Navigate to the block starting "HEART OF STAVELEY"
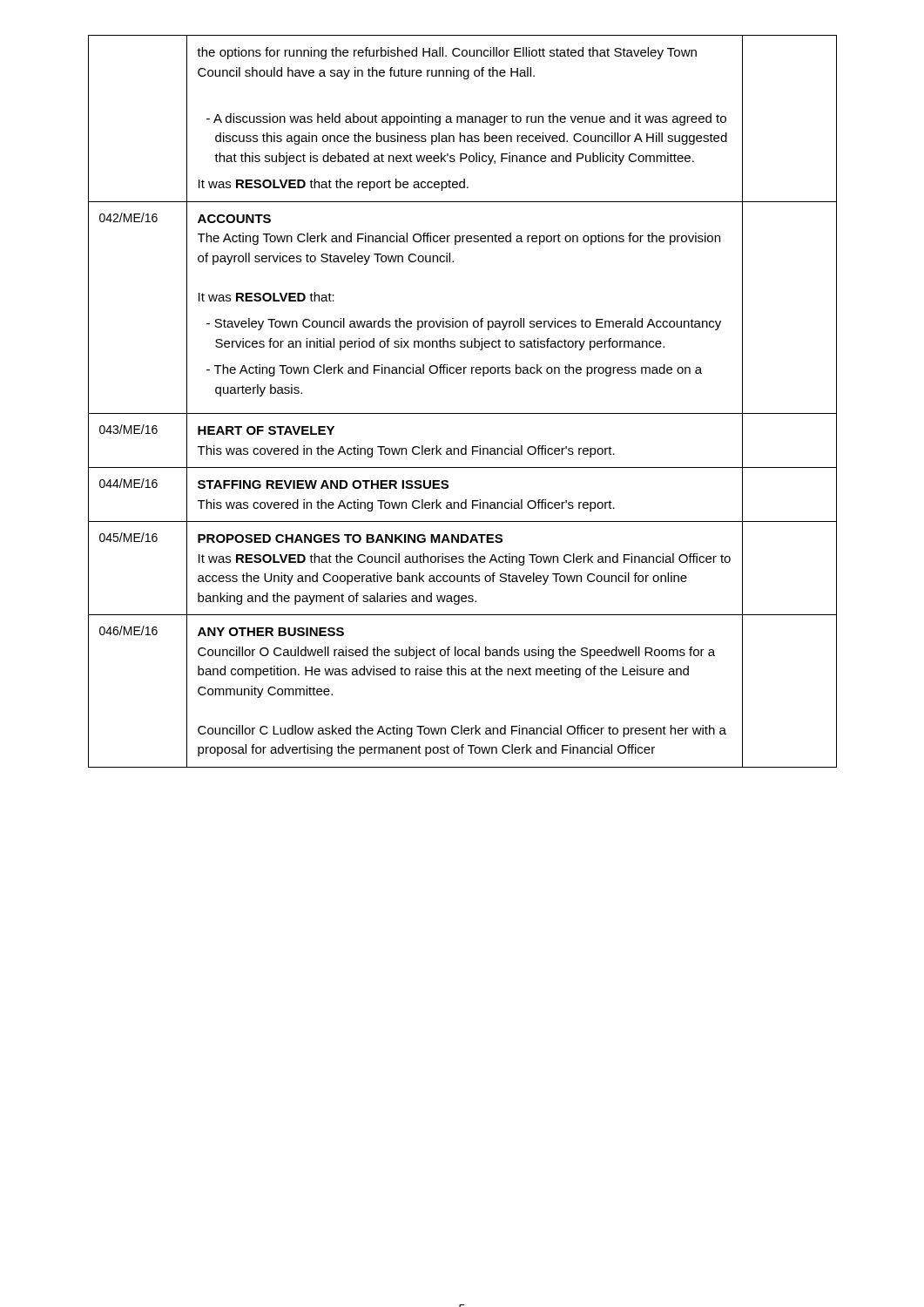Viewport: 924px width, 1307px height. pos(266,430)
